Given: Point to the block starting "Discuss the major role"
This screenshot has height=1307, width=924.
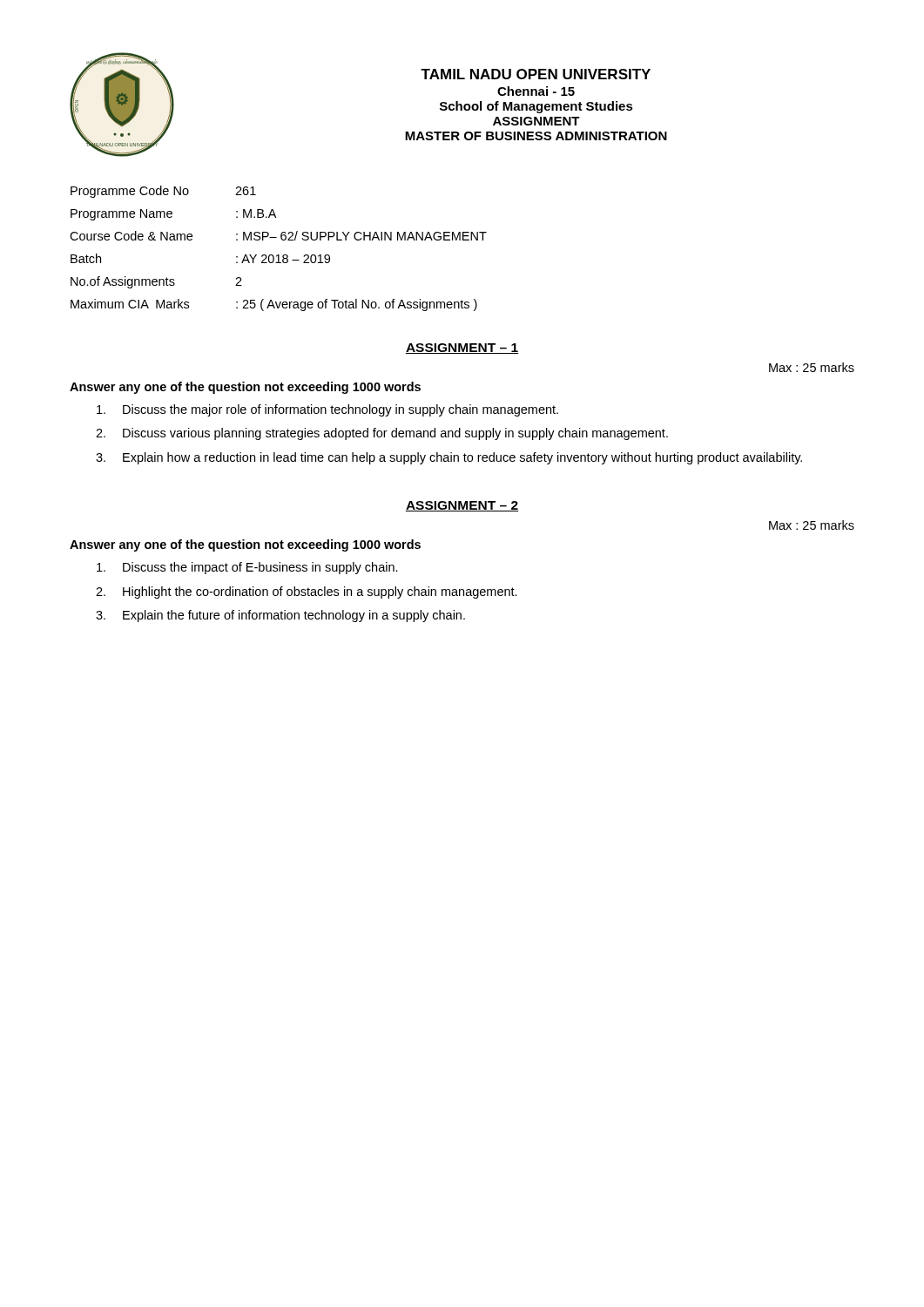Looking at the screenshot, I should pyautogui.click(x=462, y=410).
